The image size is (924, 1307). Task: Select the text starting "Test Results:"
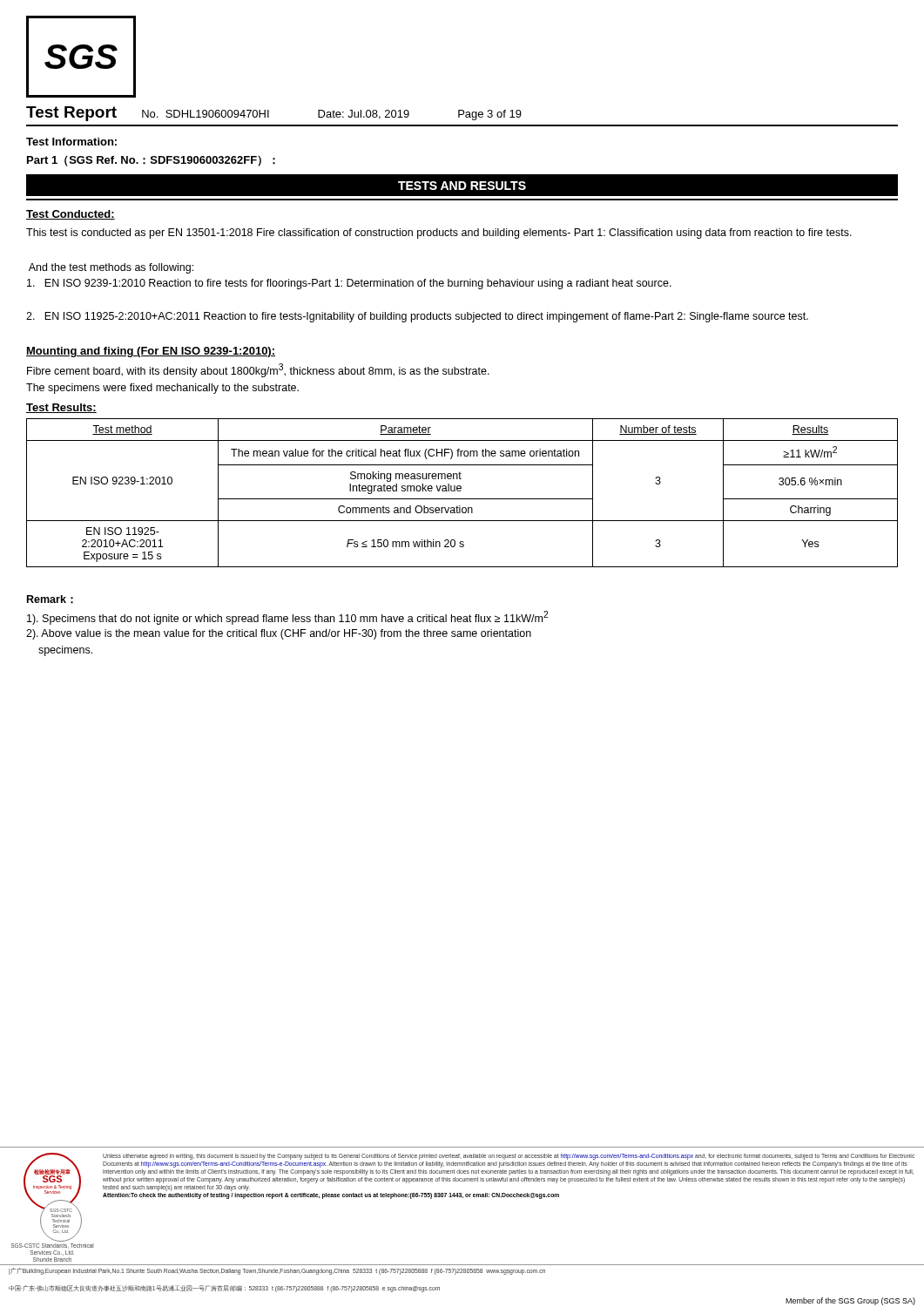pyautogui.click(x=61, y=407)
